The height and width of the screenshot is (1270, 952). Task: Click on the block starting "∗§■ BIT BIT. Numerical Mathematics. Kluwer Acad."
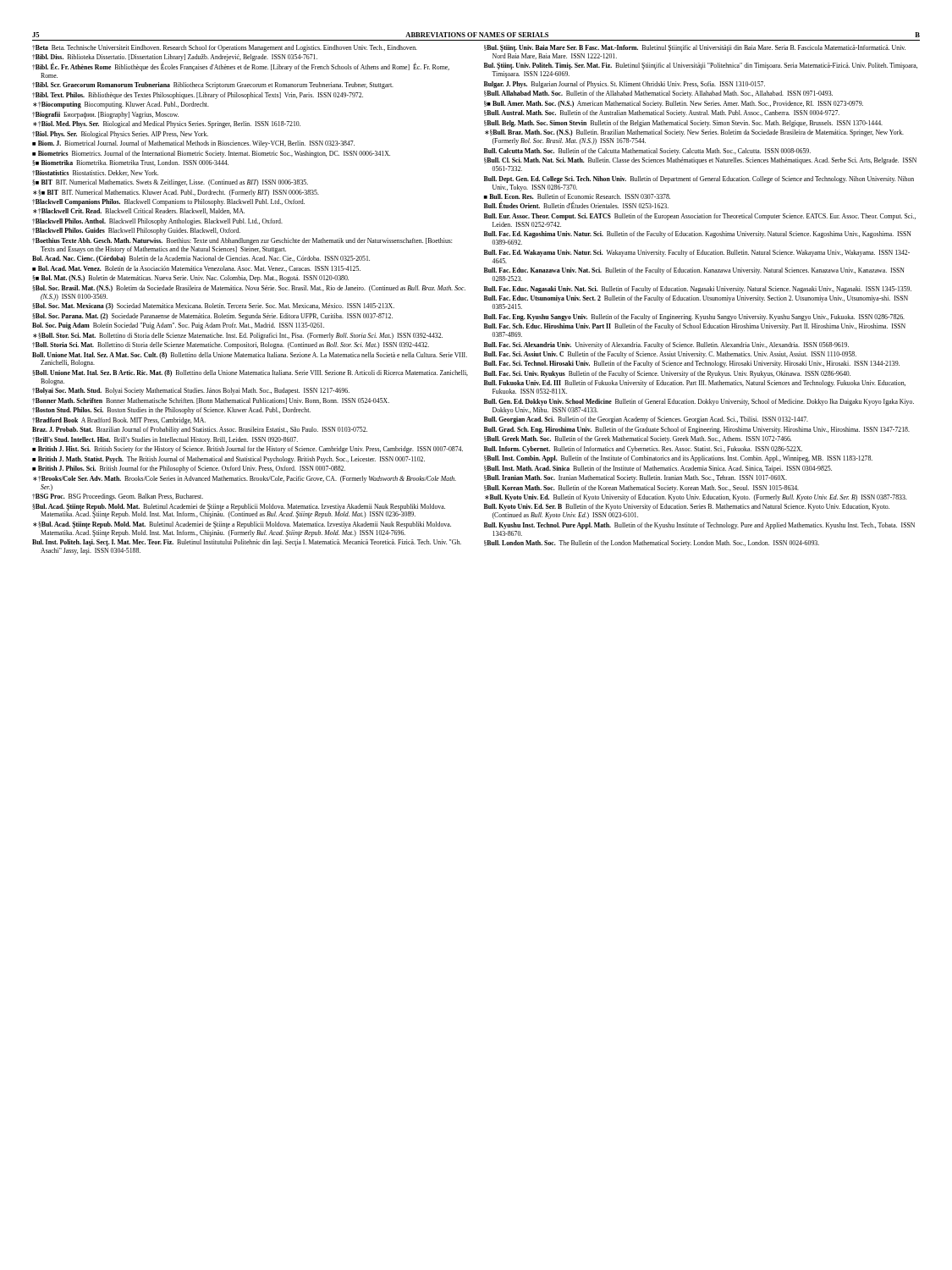176,192
